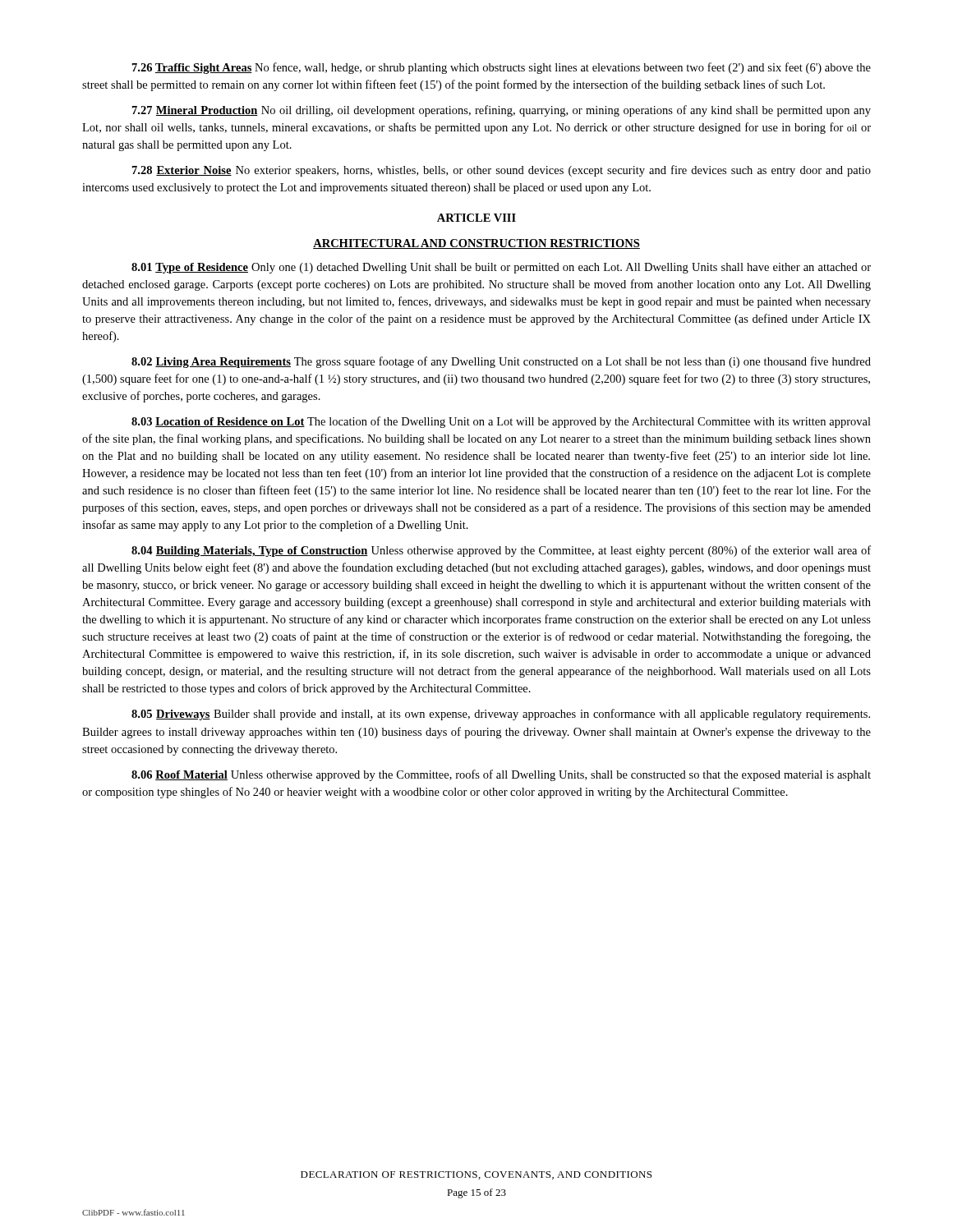Click on the text starting "ARTICLE VIII ARCHITECTURAL AND CONSTRUCTION"
Screen dimensions: 1232x953
click(476, 231)
